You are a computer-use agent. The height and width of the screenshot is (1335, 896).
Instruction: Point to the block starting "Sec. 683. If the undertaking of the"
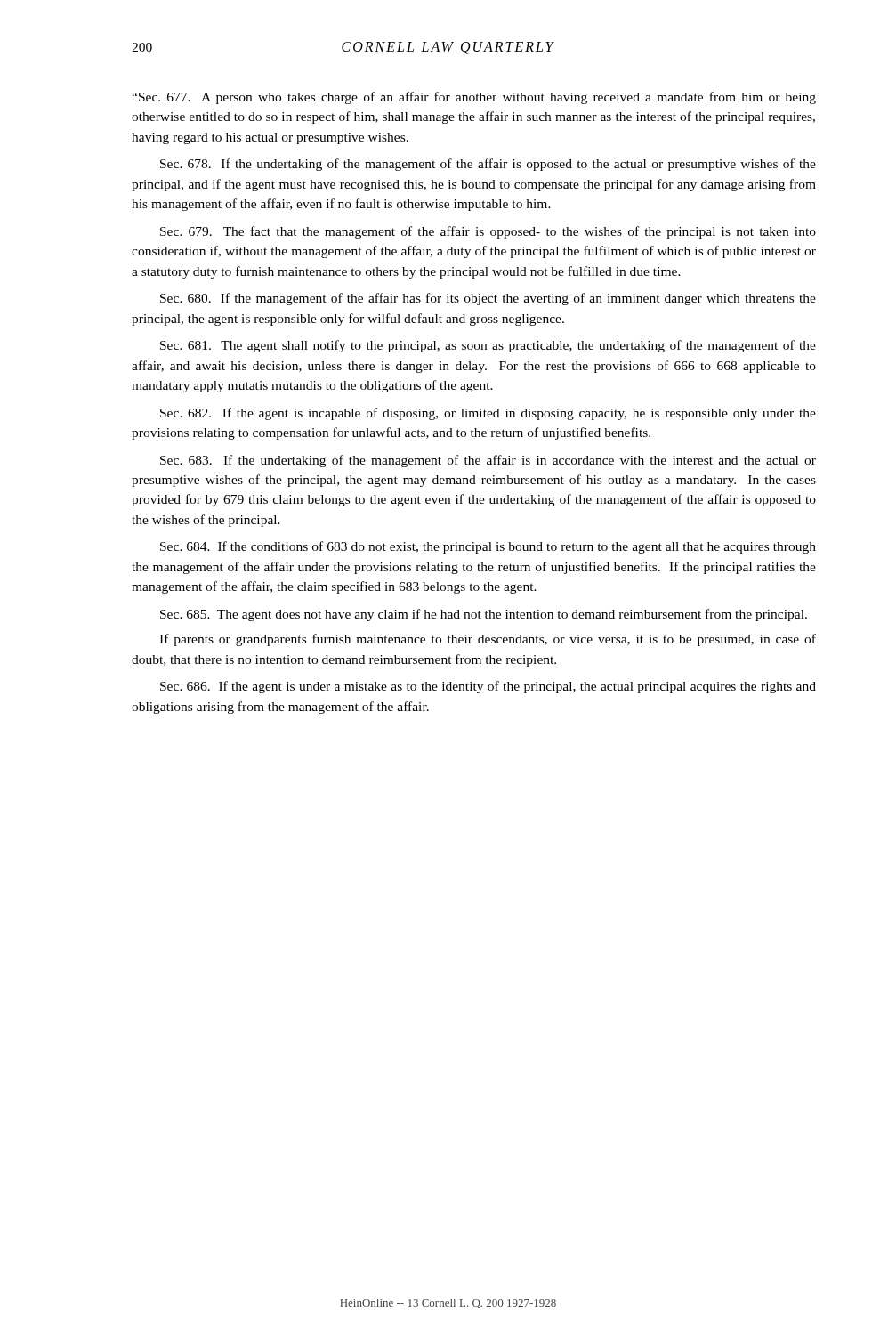pyautogui.click(x=474, y=490)
